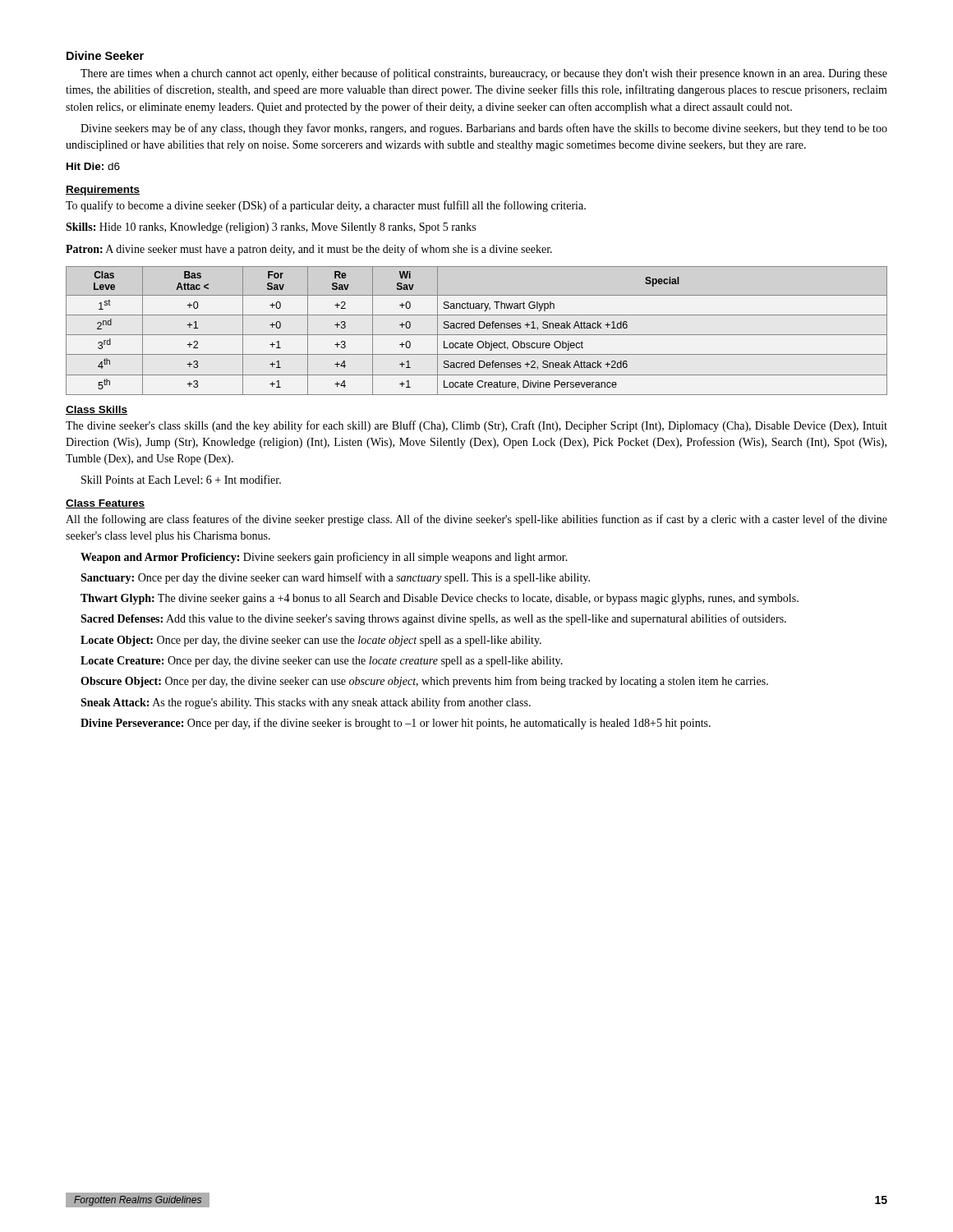
Task: Select the text block that reads "Locate Object: Once per day,"
Action: 476,641
